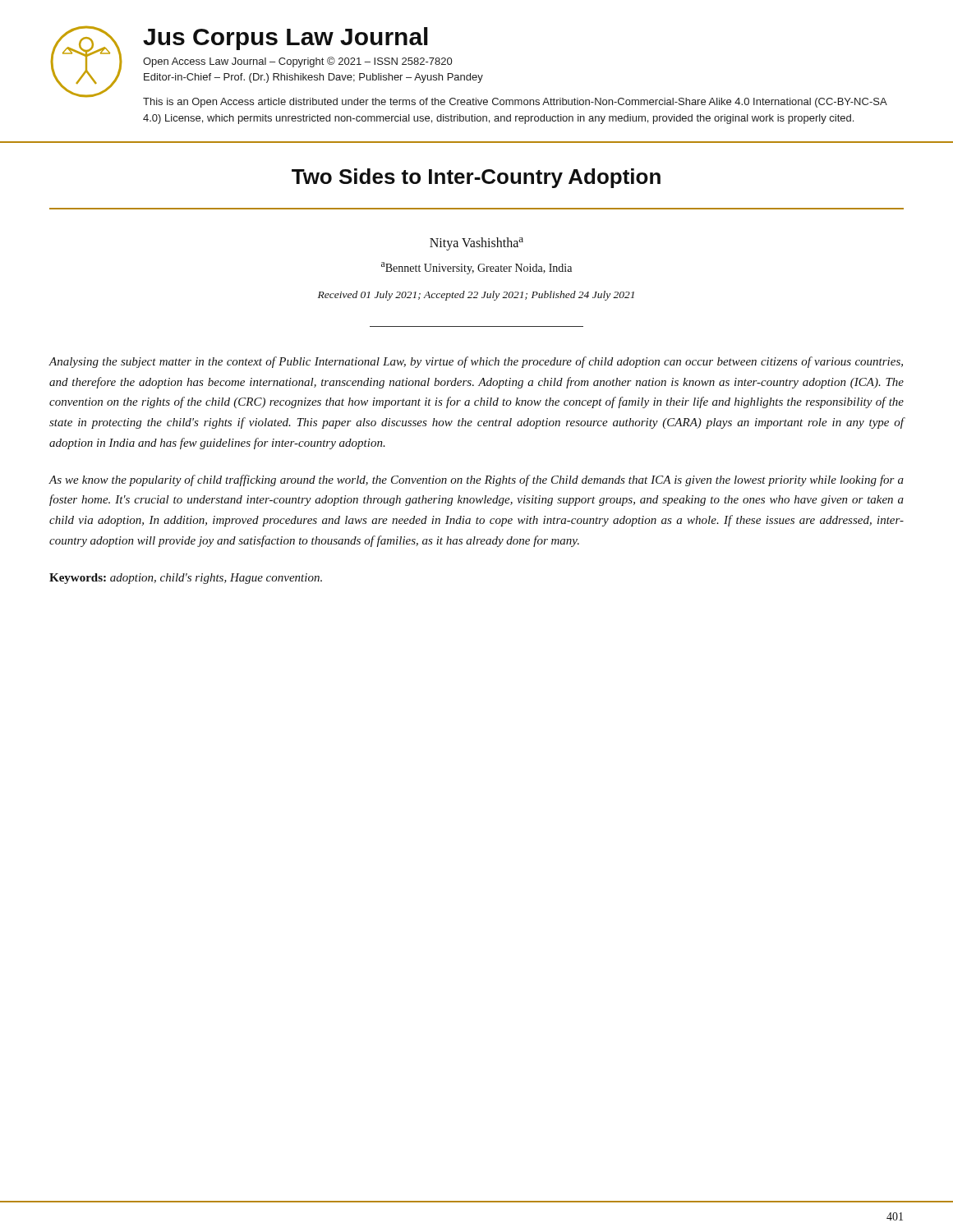Point to the block beginning "As we know the"
The image size is (953, 1232).
pyautogui.click(x=476, y=510)
